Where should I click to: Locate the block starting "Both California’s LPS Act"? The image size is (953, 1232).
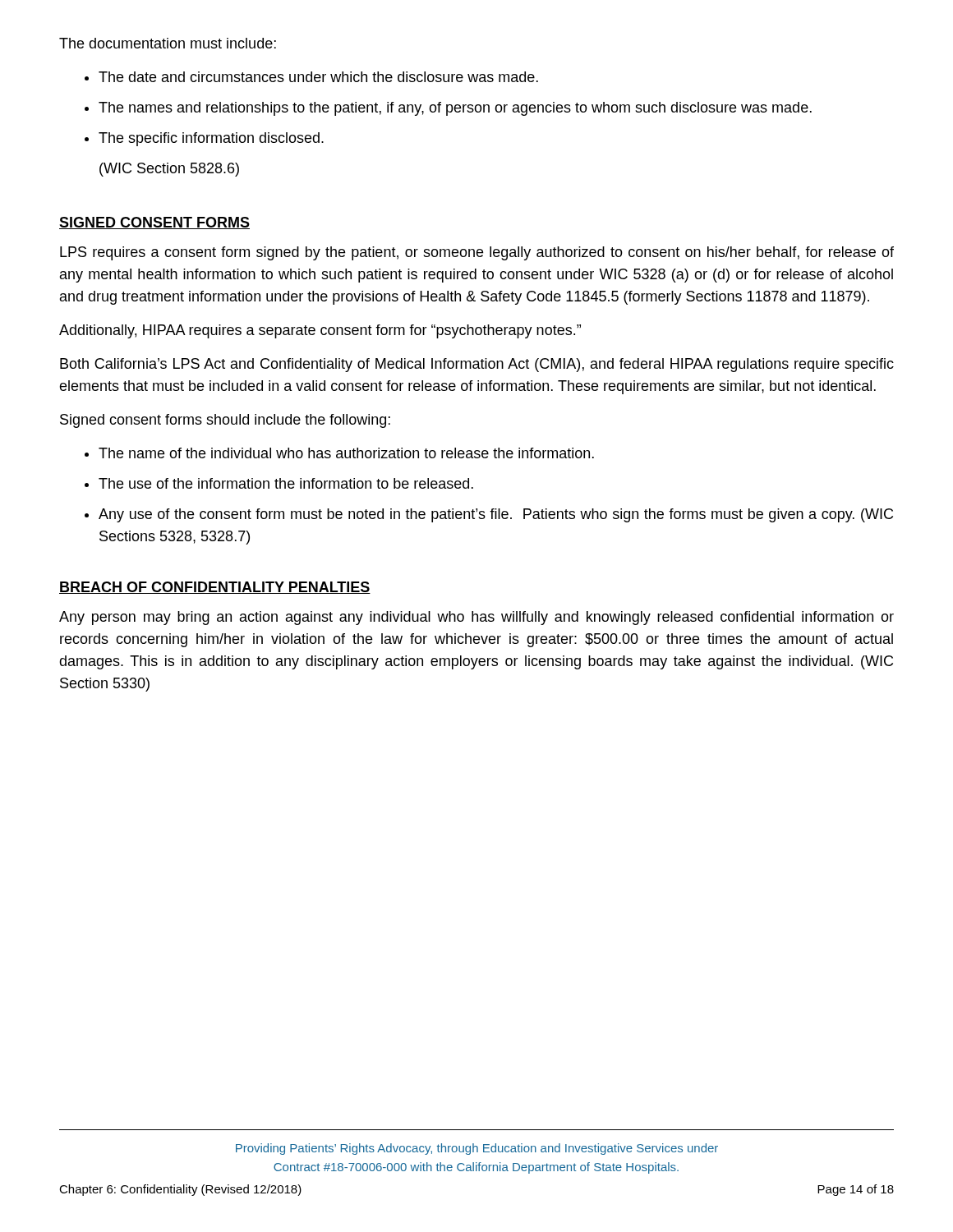(476, 375)
